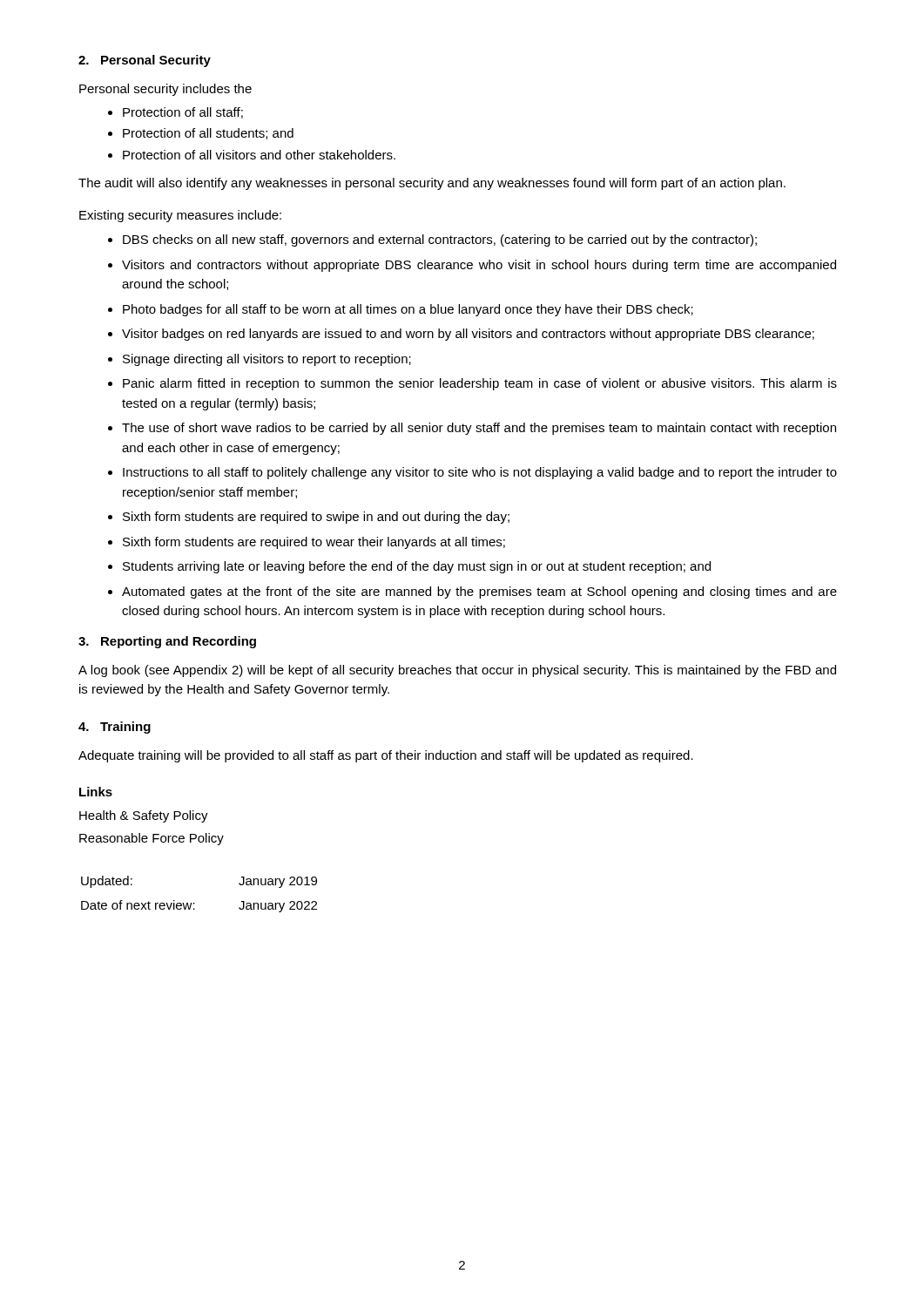Viewport: 924px width, 1307px height.
Task: Click where it says "4. Training"
Action: point(115,726)
